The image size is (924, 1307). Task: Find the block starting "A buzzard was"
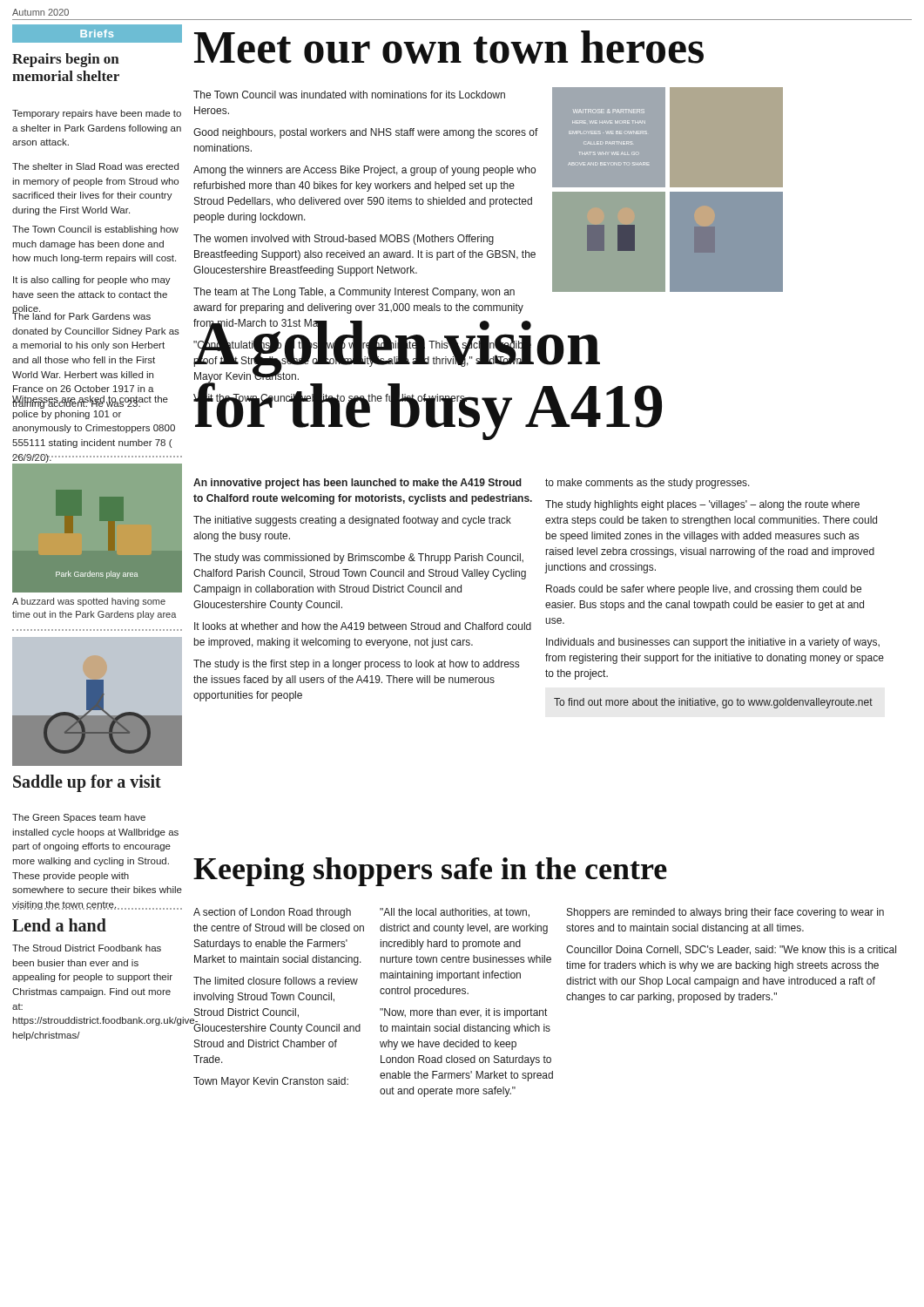click(x=94, y=608)
